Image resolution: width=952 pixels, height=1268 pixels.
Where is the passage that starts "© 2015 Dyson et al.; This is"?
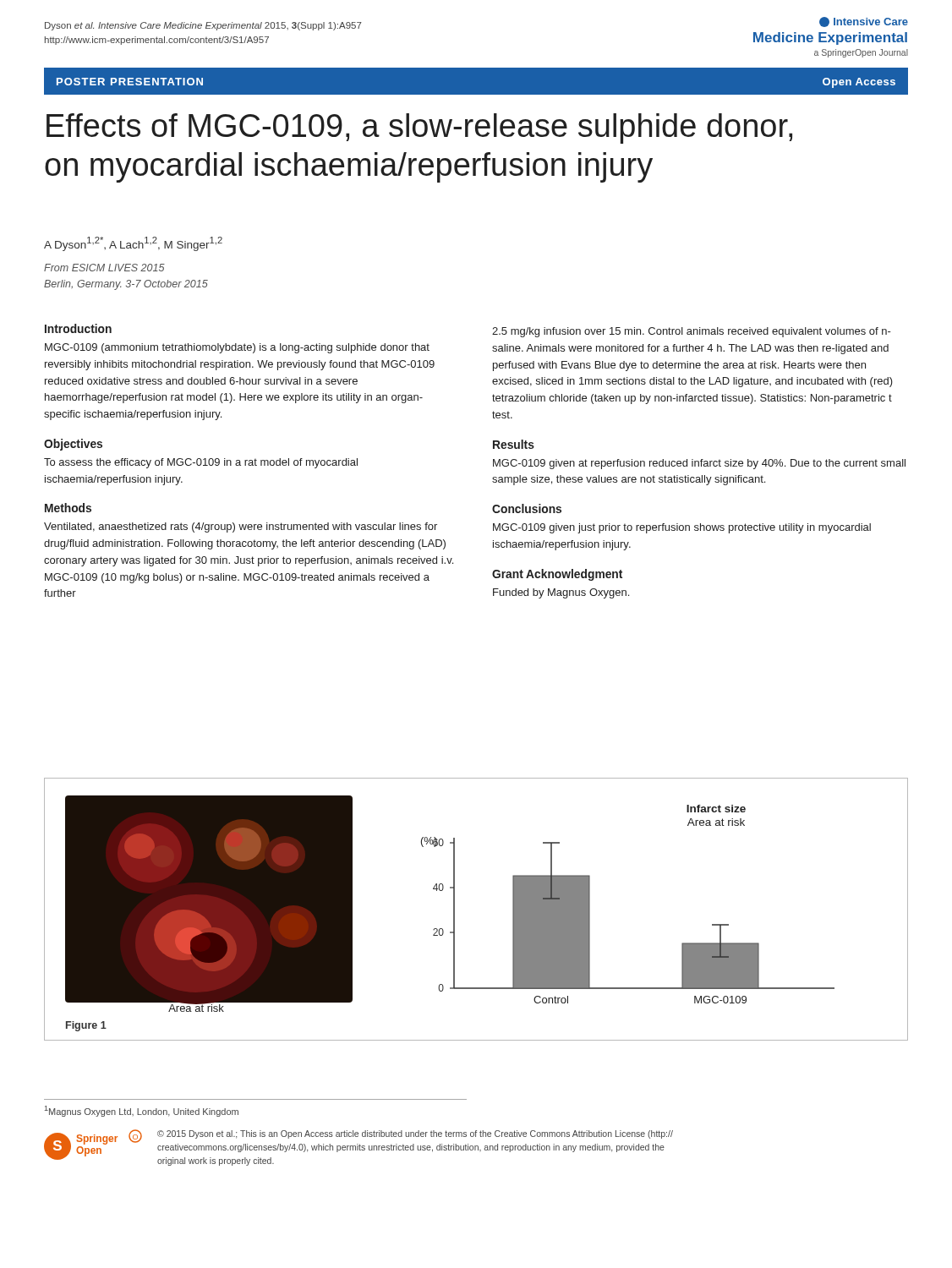[415, 1147]
